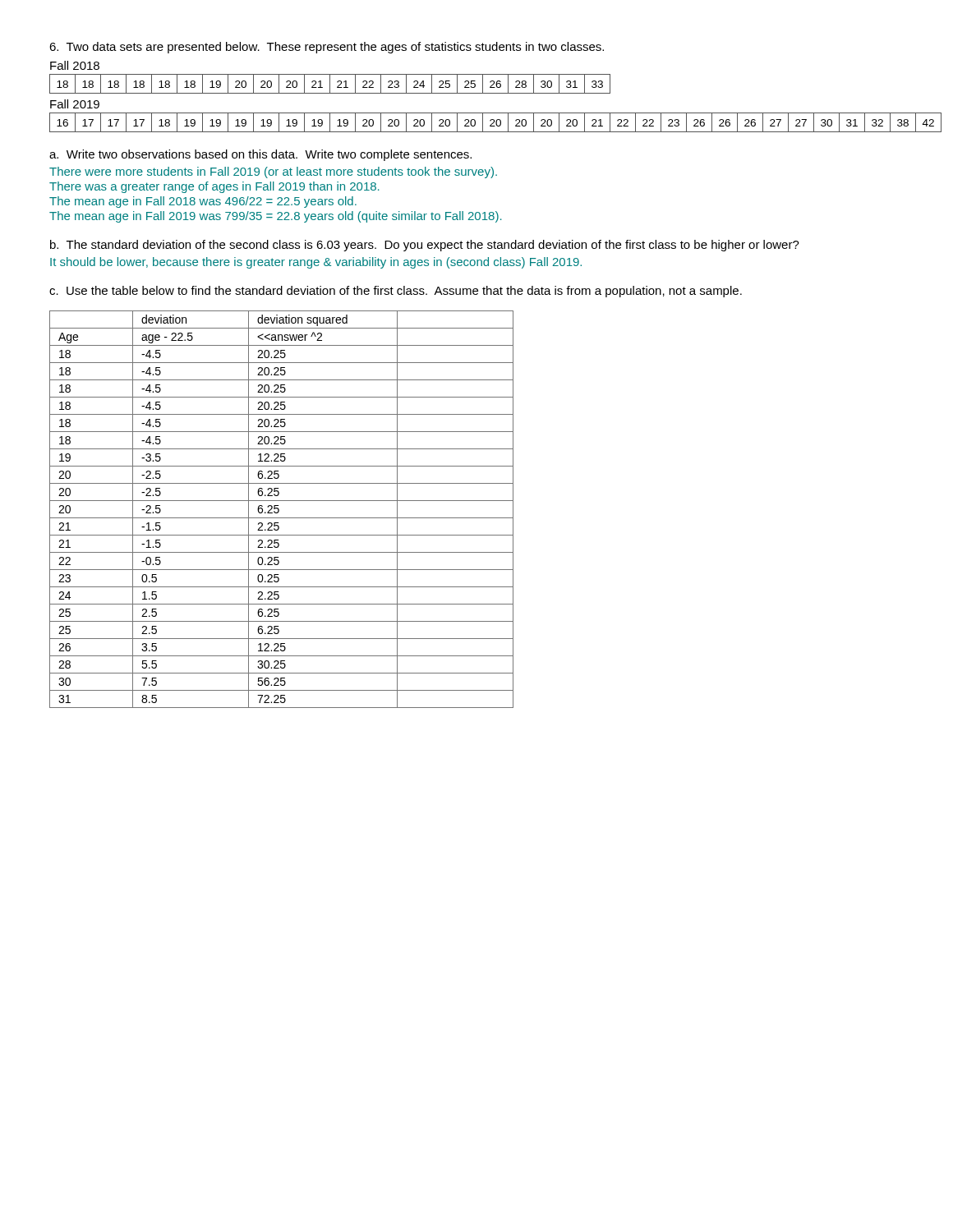Navigate to the element starting "a. Write two observations based"
953x1232 pixels.
pos(261,154)
